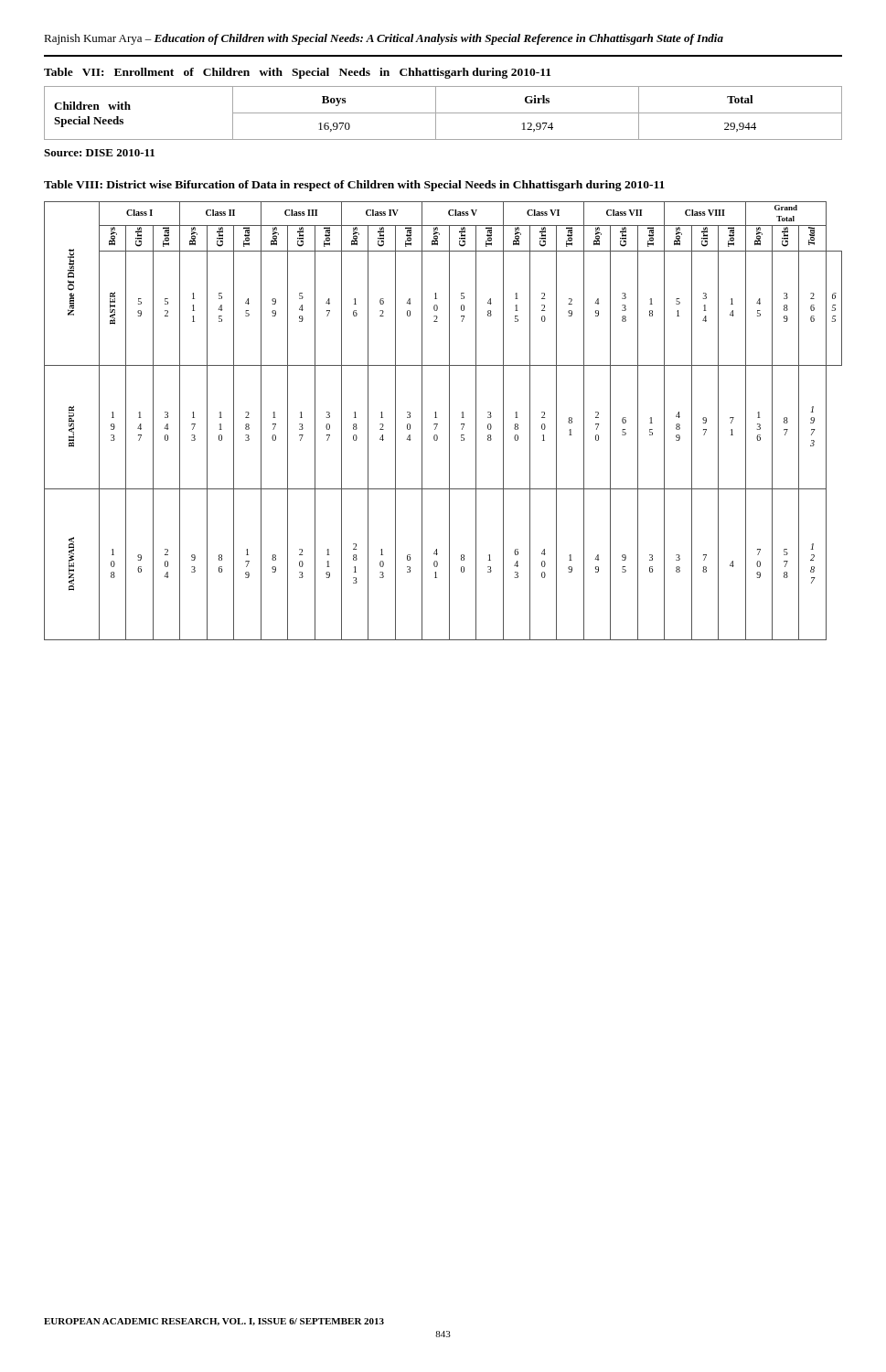The width and height of the screenshot is (886, 1372).
Task: Select the table that reads "Children with Special Needs"
Action: click(443, 102)
